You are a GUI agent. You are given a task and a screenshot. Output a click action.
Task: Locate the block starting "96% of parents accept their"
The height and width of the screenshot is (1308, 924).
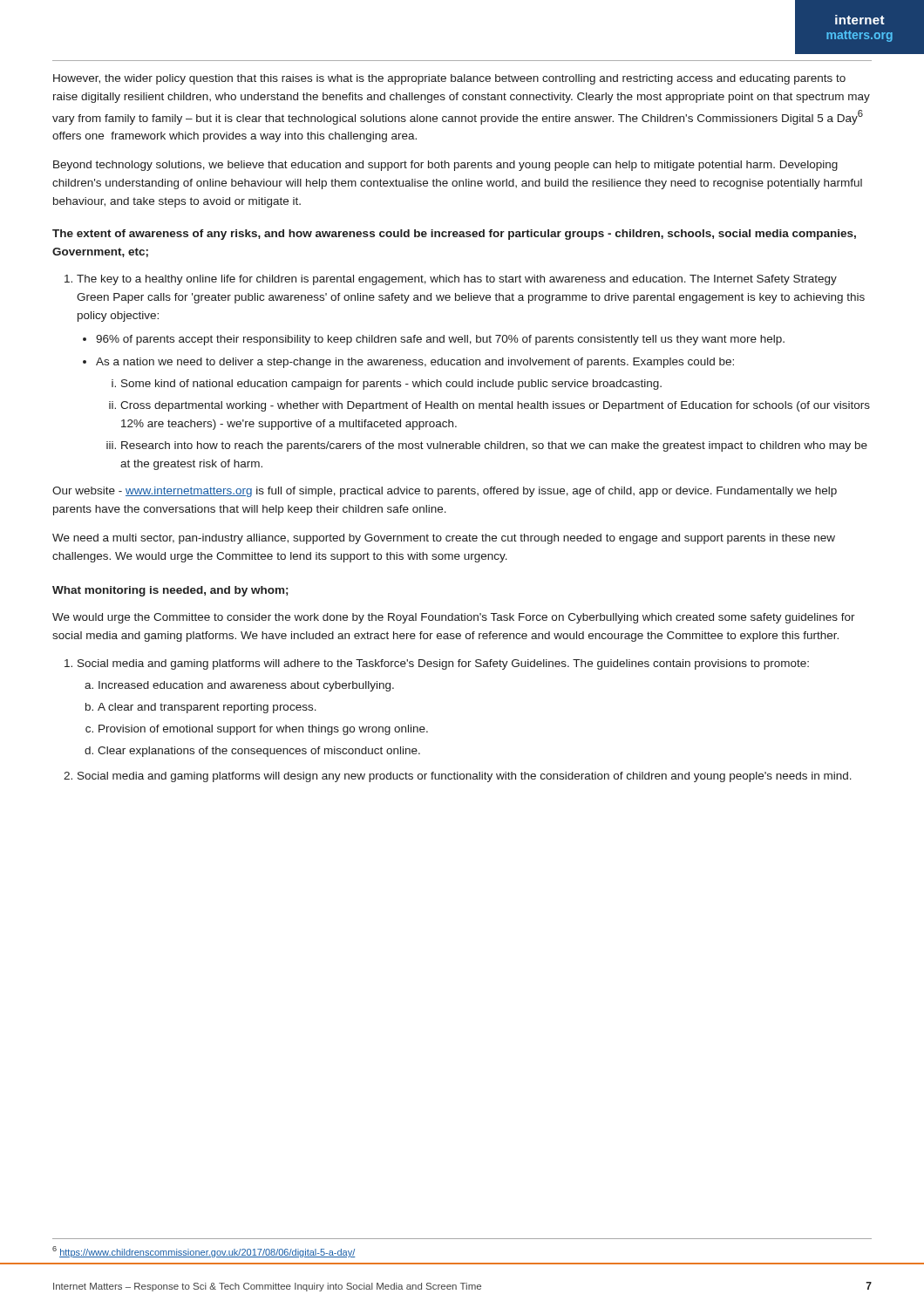point(441,338)
